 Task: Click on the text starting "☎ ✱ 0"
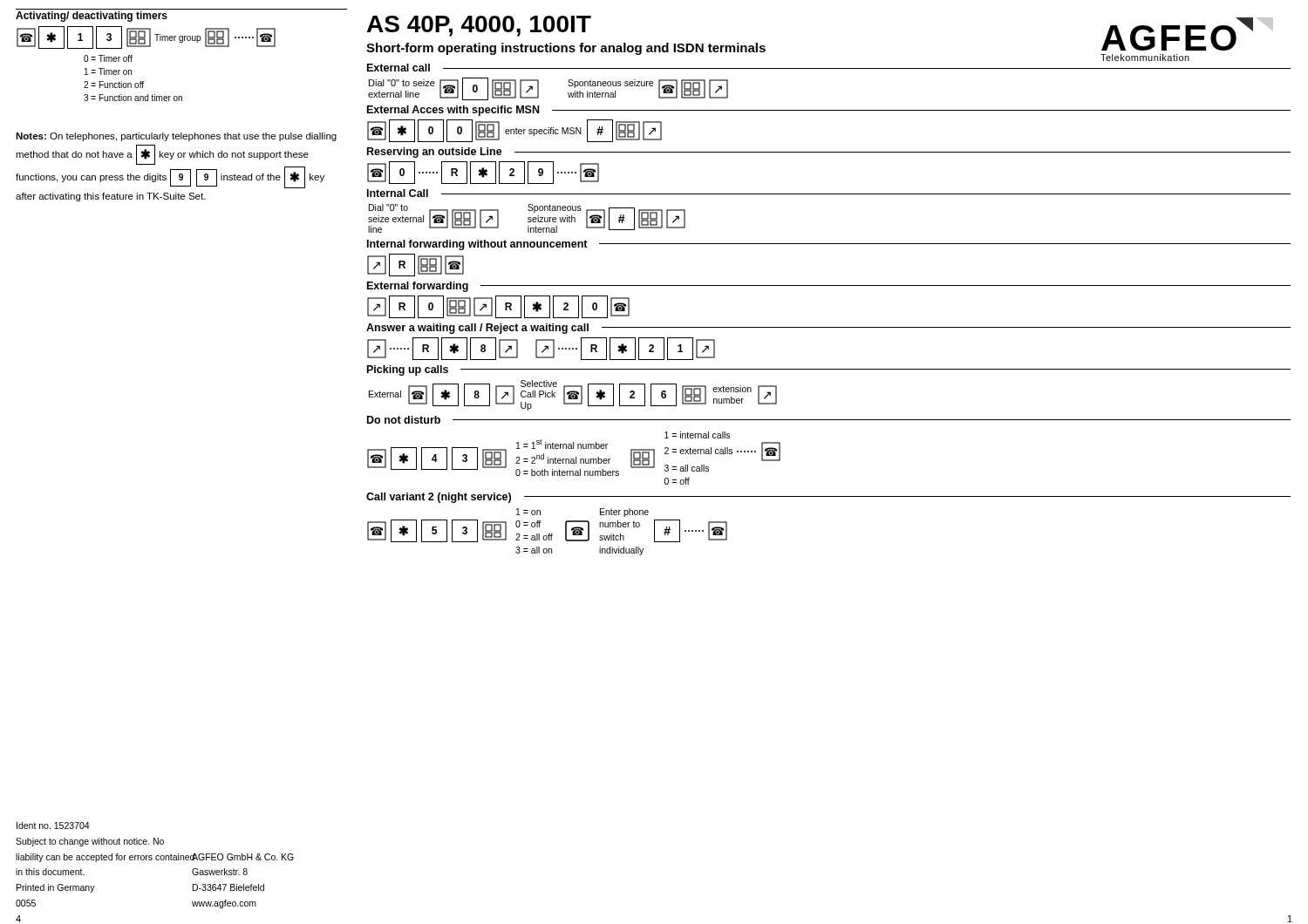click(514, 131)
